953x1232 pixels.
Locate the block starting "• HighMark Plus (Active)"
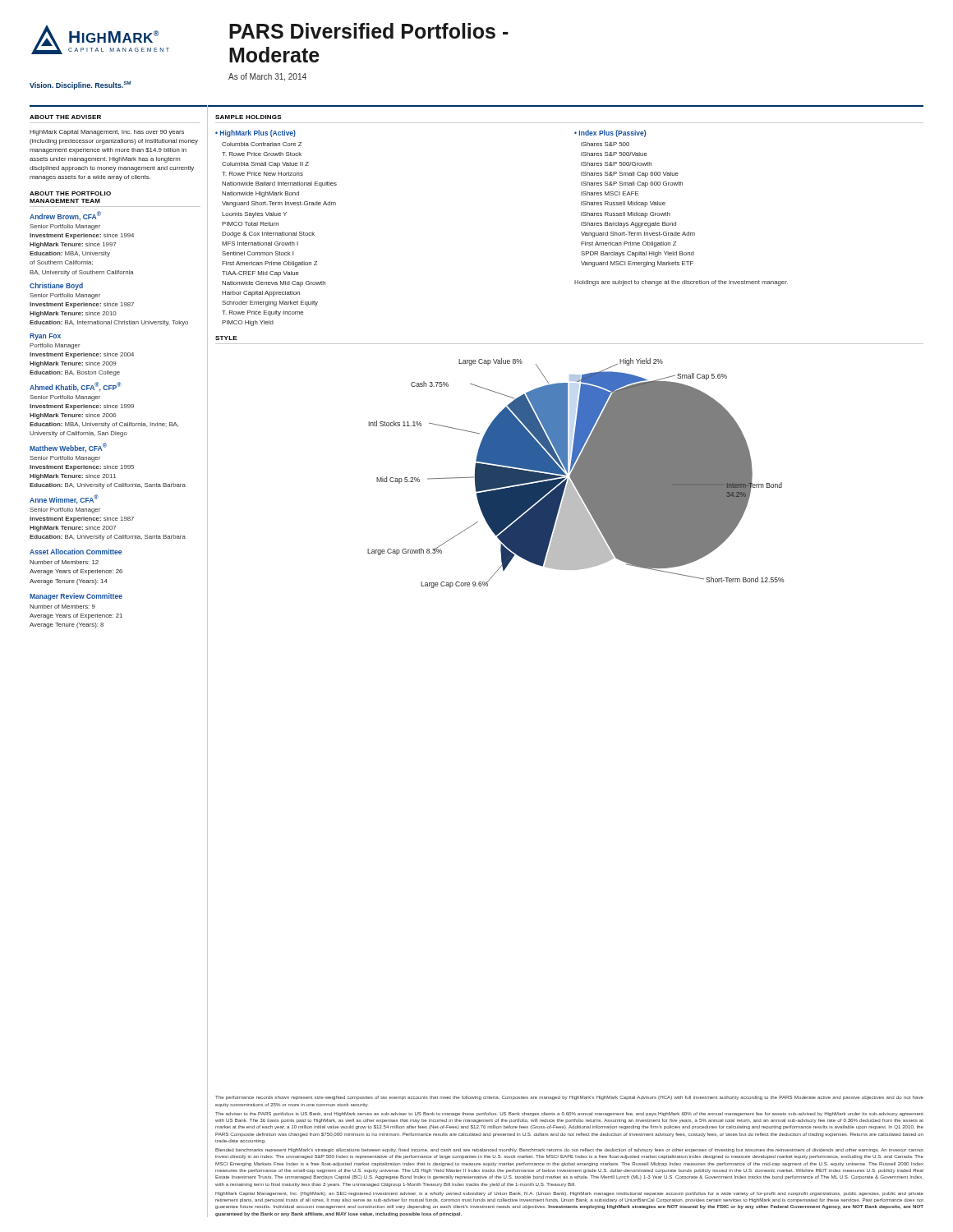click(255, 133)
